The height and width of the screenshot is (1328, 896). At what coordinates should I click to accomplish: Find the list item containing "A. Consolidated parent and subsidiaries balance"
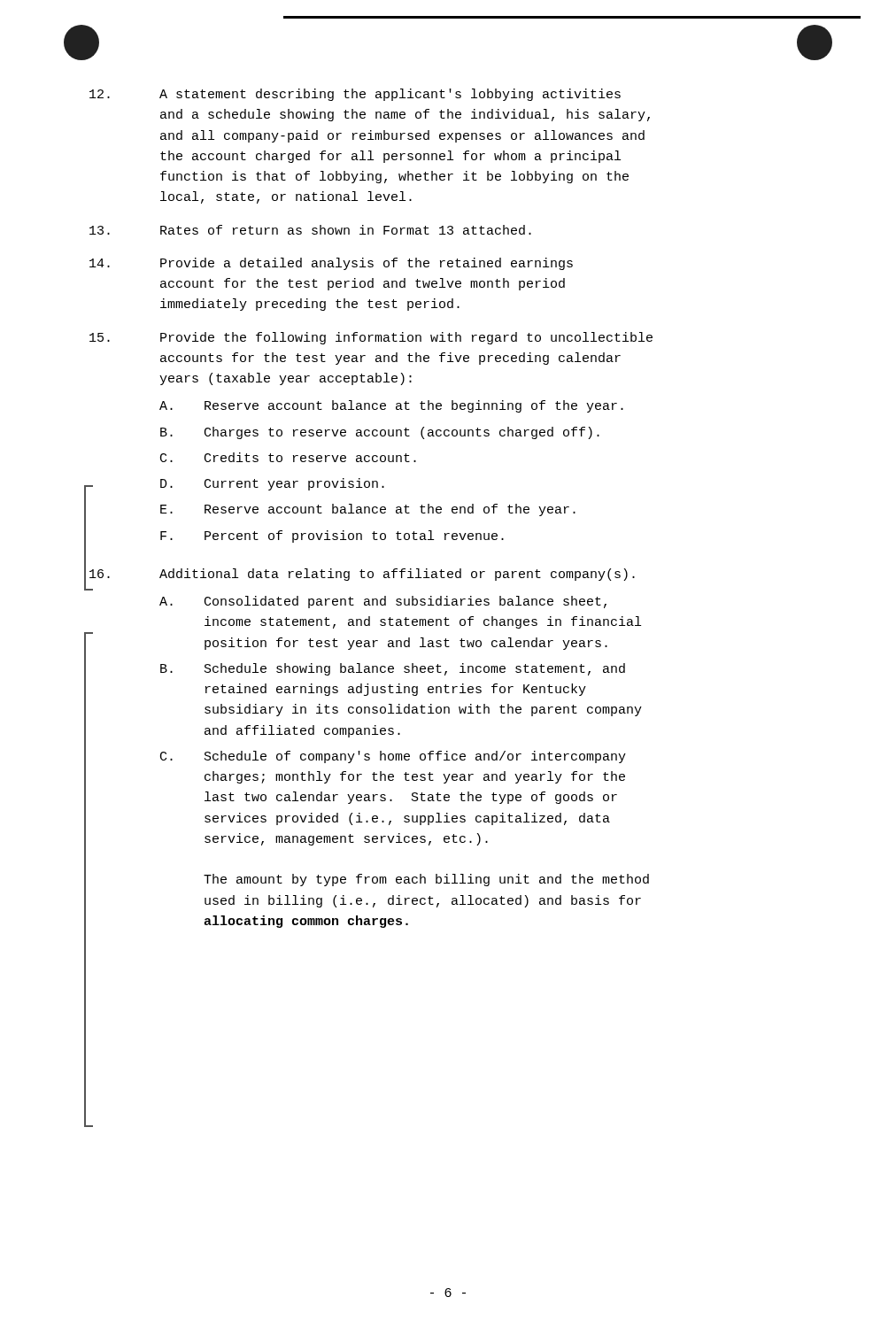[497, 623]
